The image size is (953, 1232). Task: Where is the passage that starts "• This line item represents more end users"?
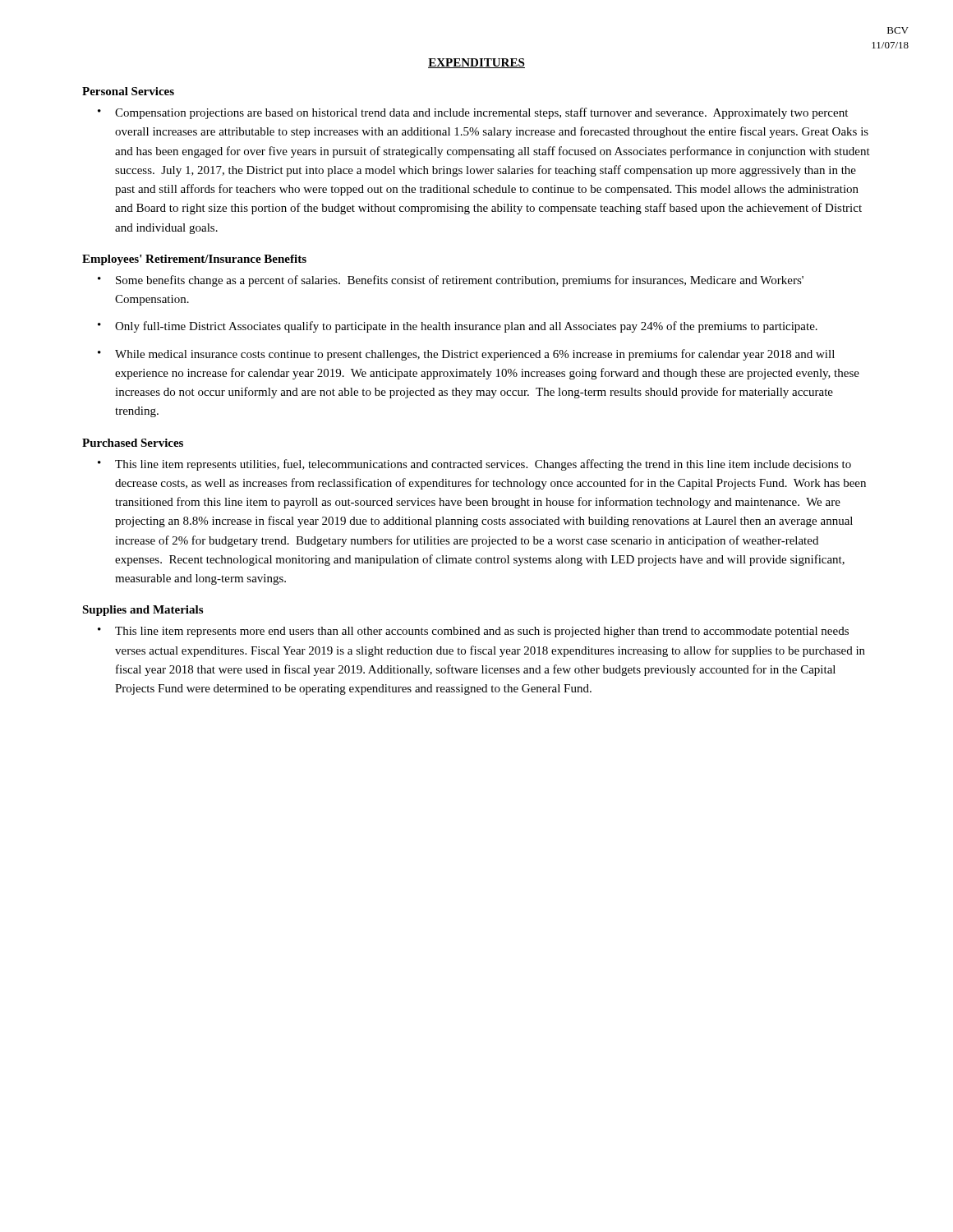pos(484,660)
